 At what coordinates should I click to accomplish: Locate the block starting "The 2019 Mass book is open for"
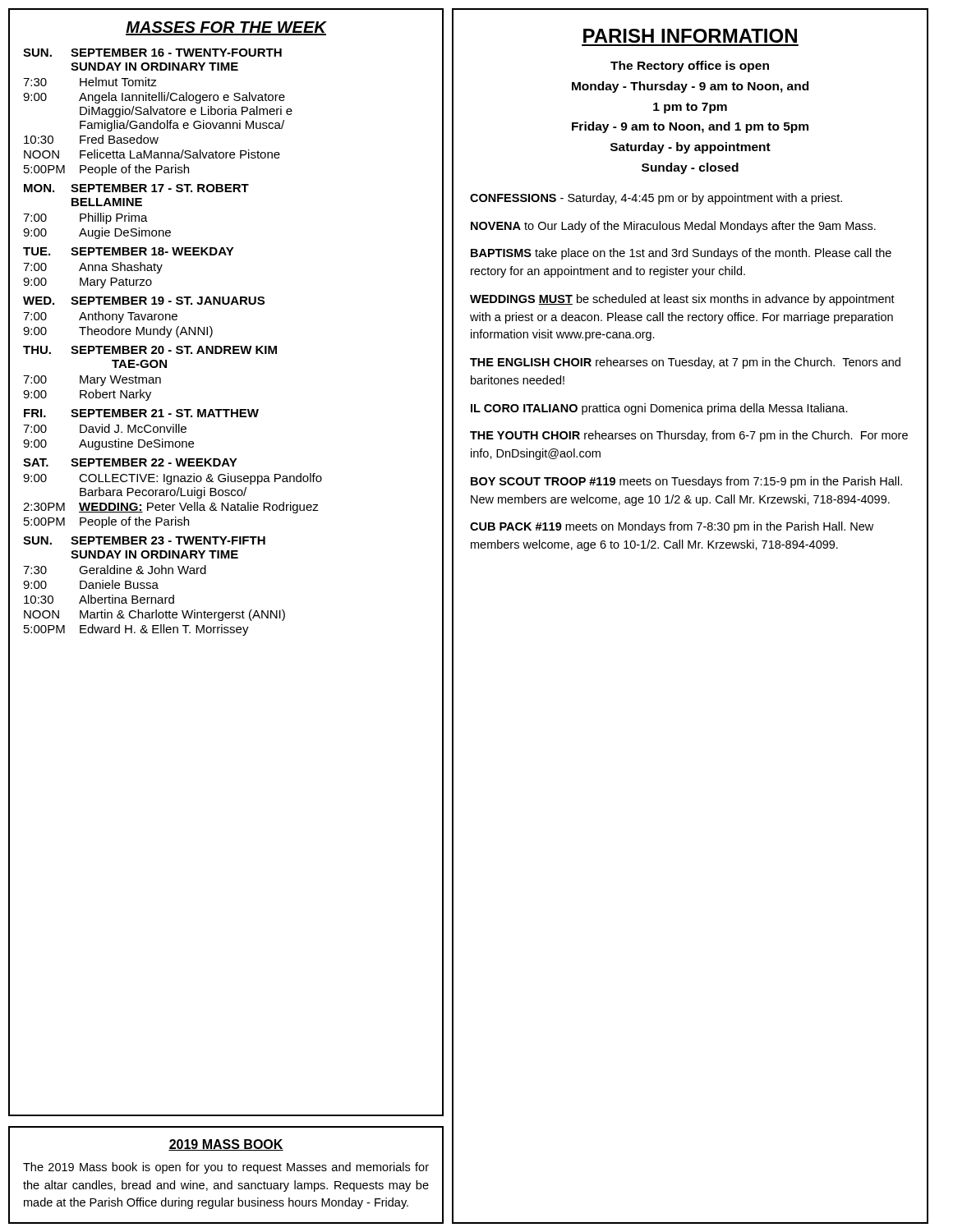coord(226,1185)
